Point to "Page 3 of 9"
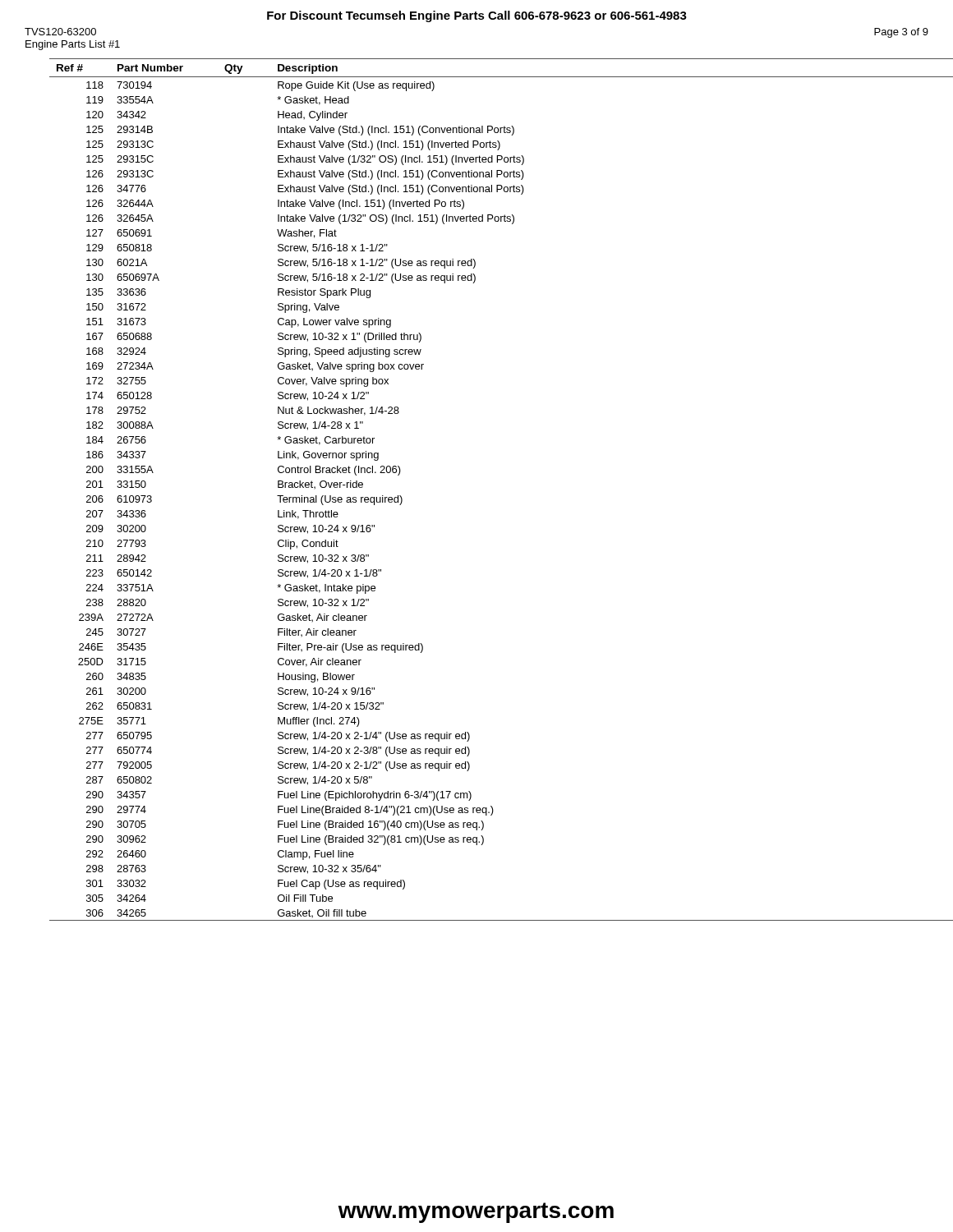The height and width of the screenshot is (1232, 953). pyautogui.click(x=901, y=32)
